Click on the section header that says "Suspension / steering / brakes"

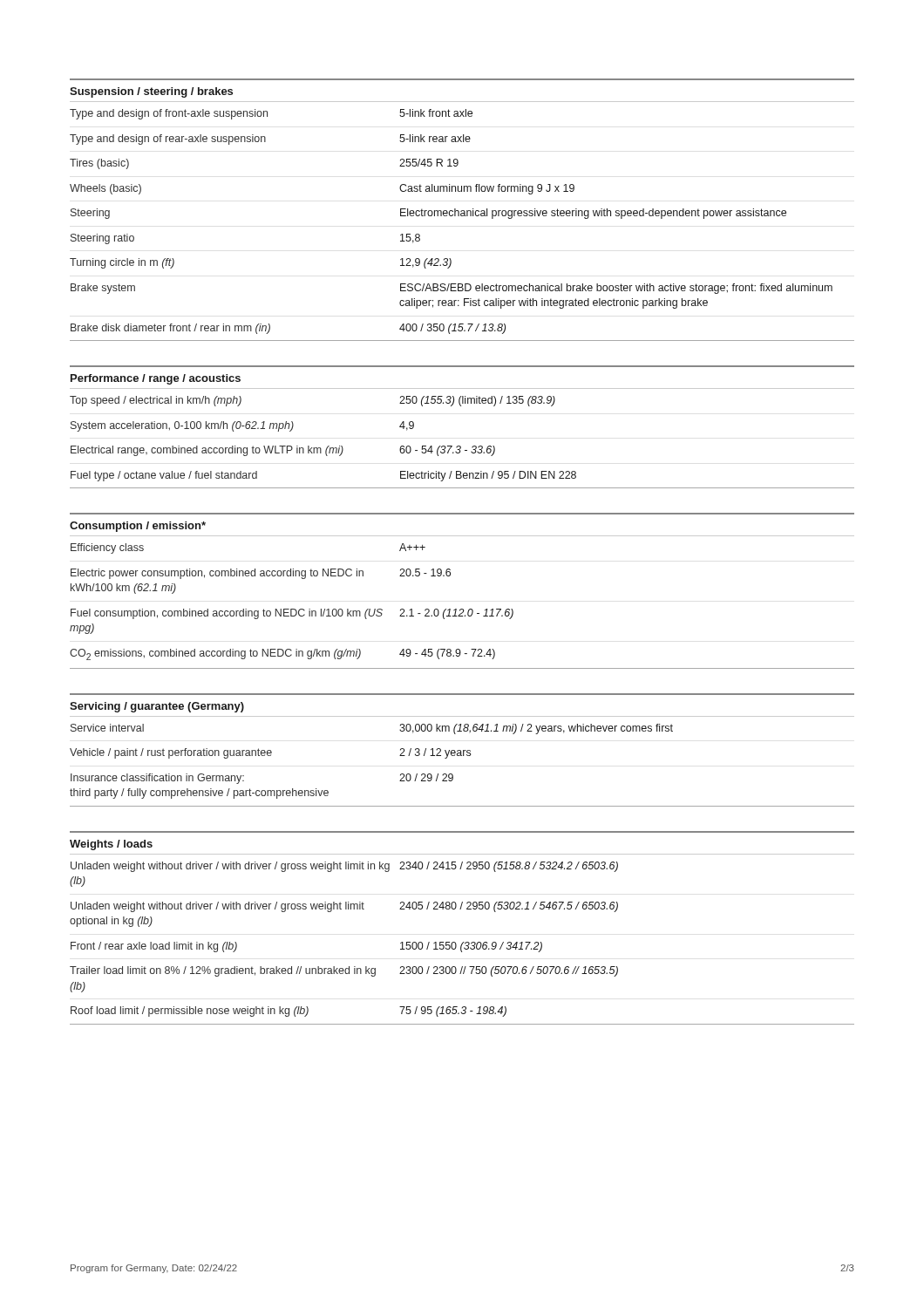152,91
